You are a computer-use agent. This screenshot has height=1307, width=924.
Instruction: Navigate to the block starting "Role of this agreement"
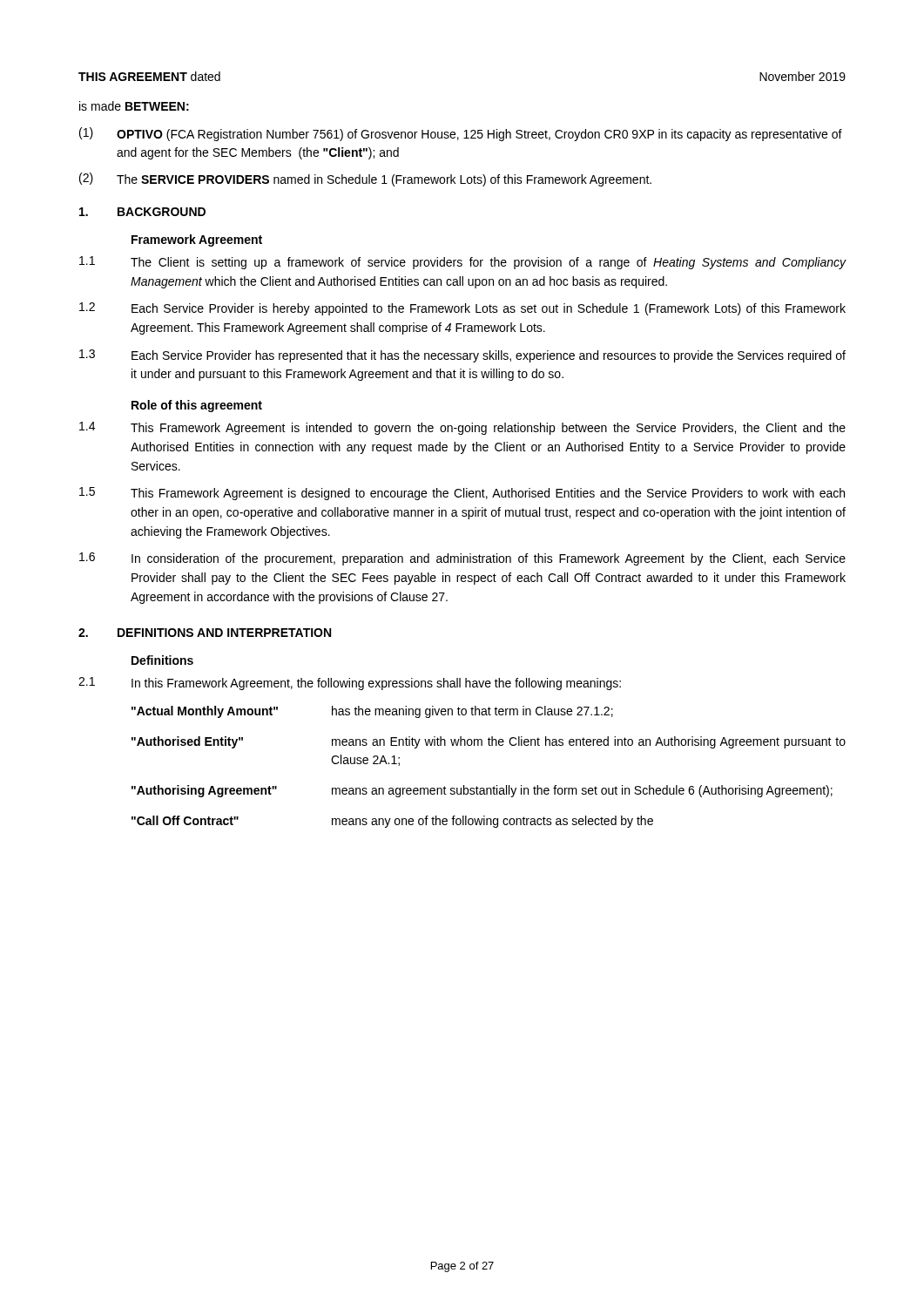coord(196,405)
